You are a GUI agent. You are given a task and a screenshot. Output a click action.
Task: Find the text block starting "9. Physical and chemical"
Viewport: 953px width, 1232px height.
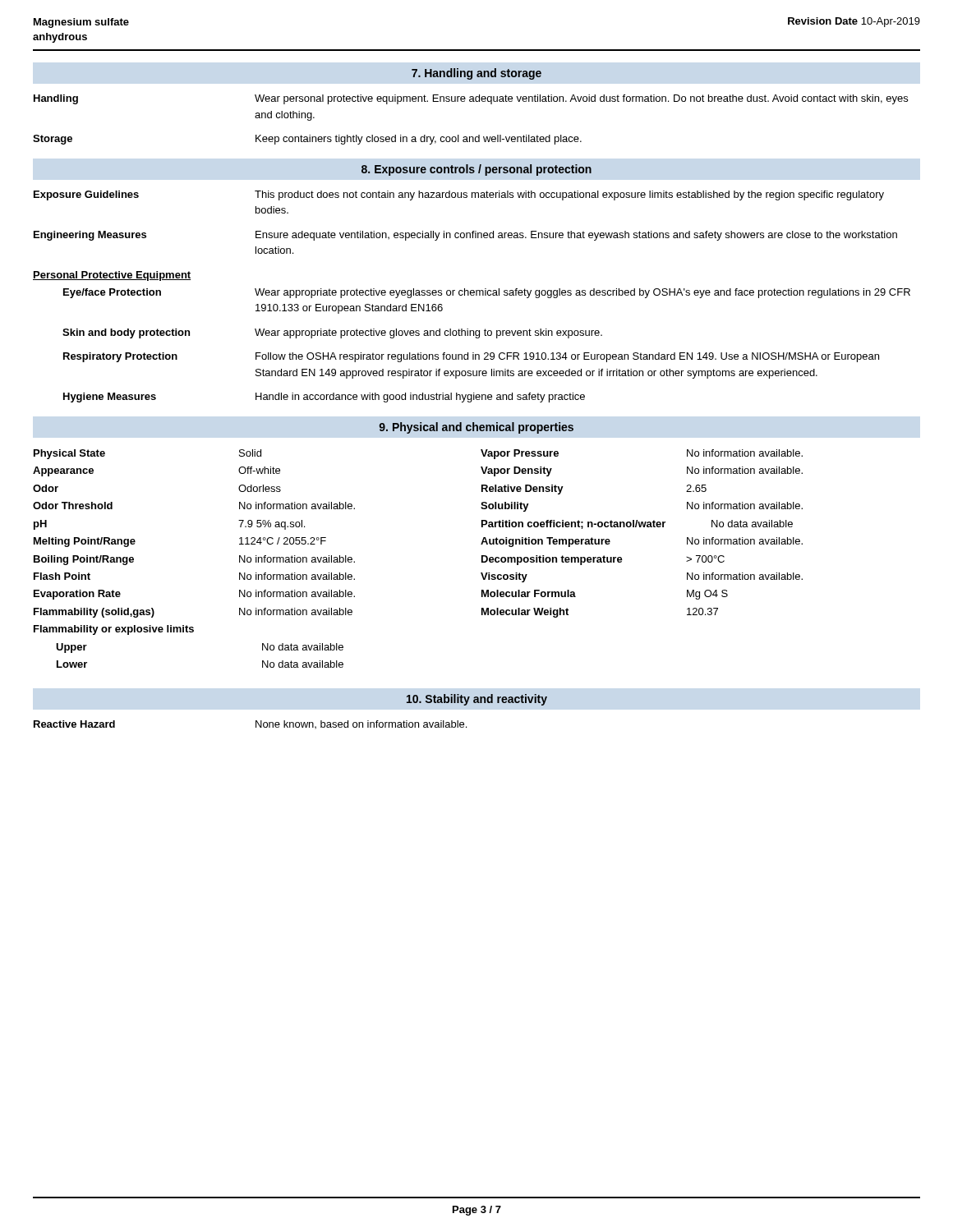click(476, 427)
